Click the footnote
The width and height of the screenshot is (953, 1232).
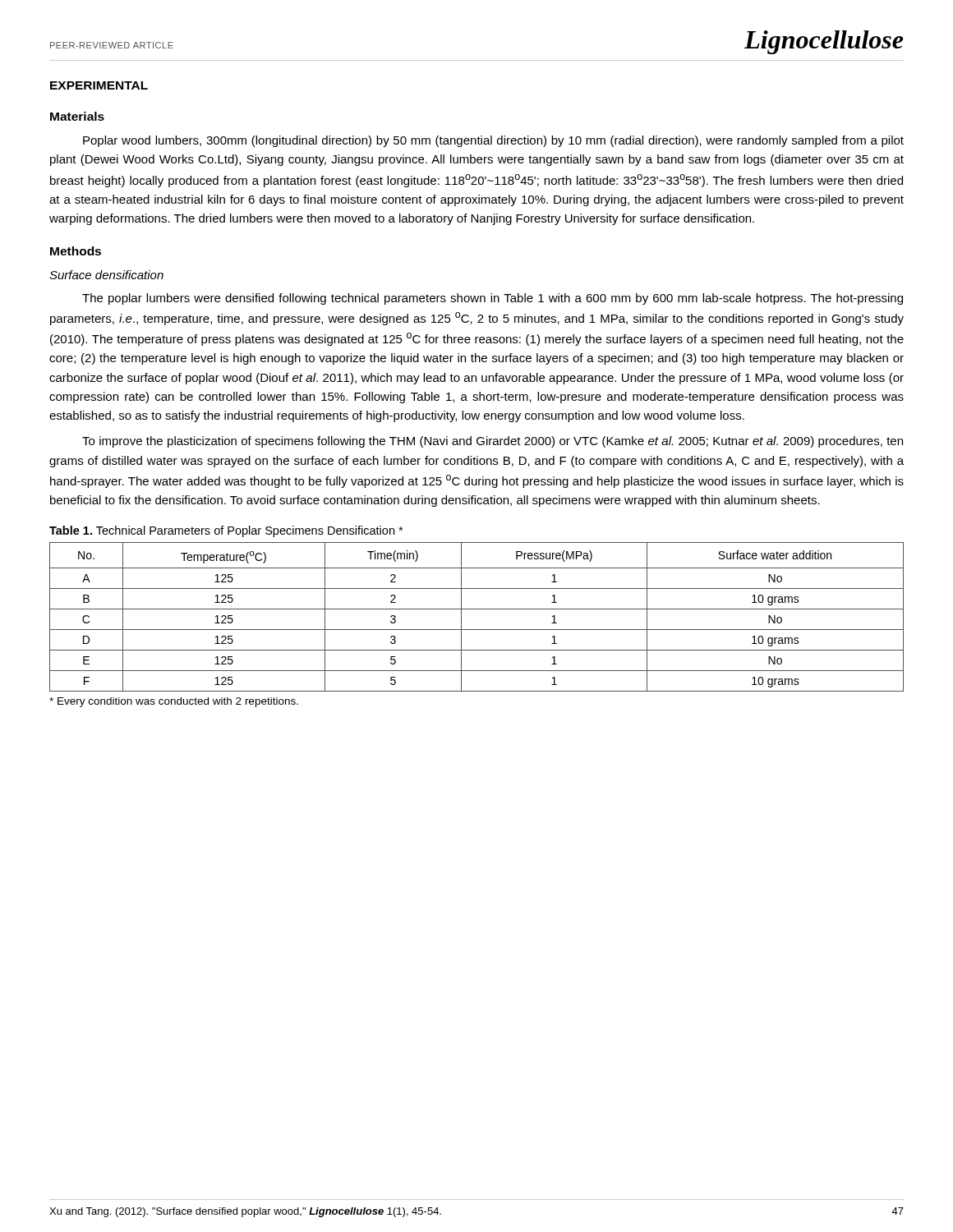point(174,701)
